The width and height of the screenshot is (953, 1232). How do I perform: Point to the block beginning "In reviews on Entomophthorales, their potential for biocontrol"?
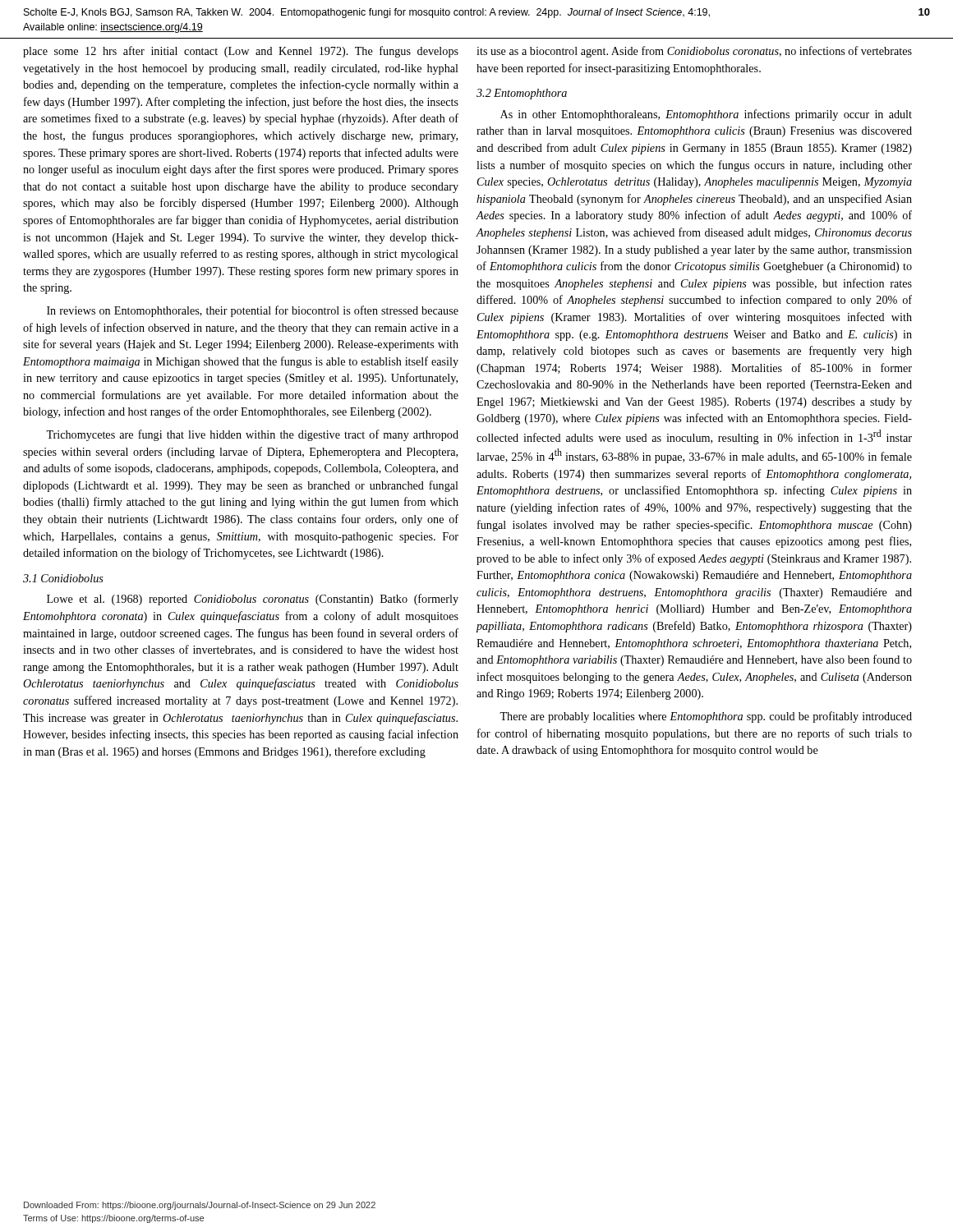coord(241,361)
